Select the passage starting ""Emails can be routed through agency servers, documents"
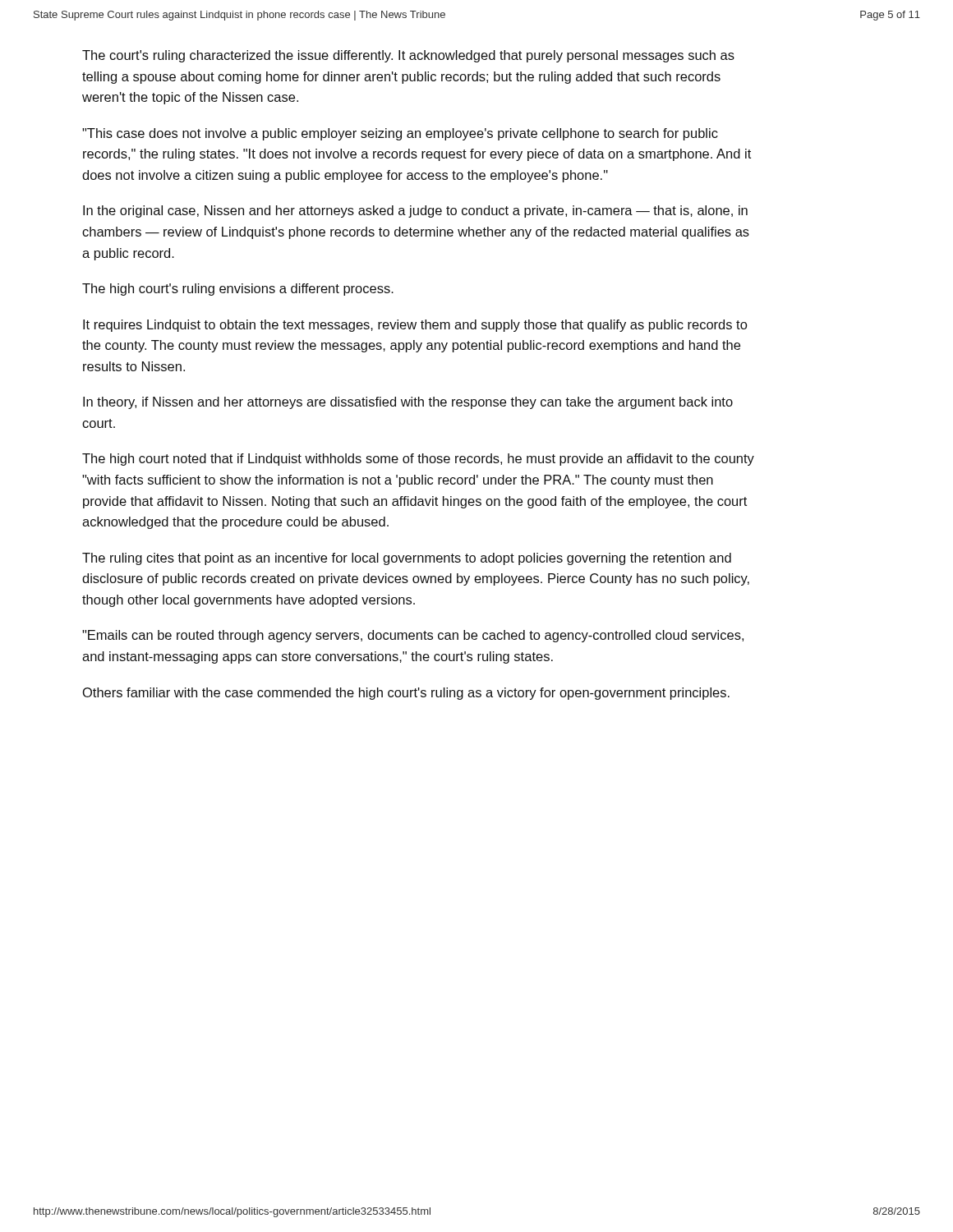 413,646
